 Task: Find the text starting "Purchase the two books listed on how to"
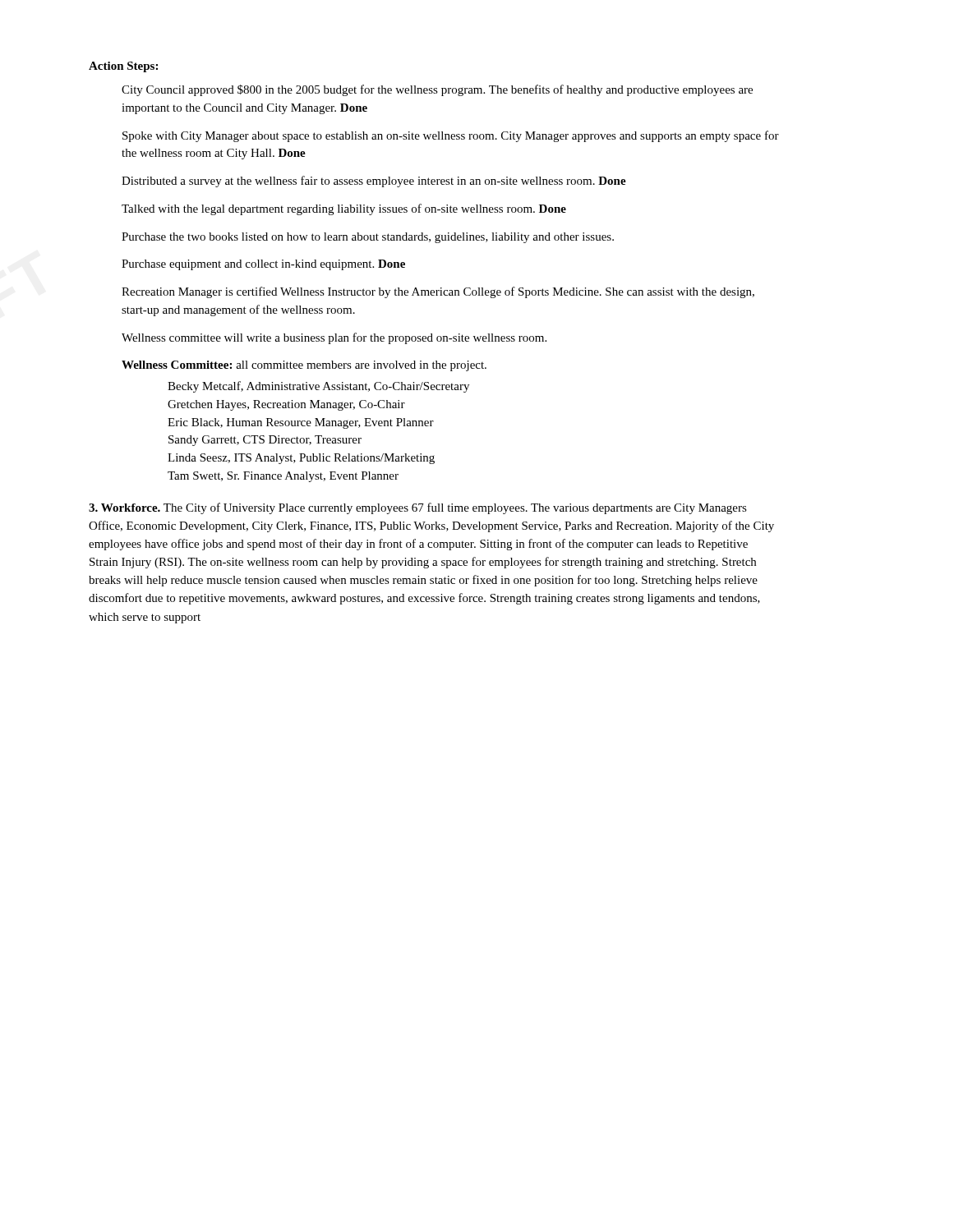click(x=450, y=237)
